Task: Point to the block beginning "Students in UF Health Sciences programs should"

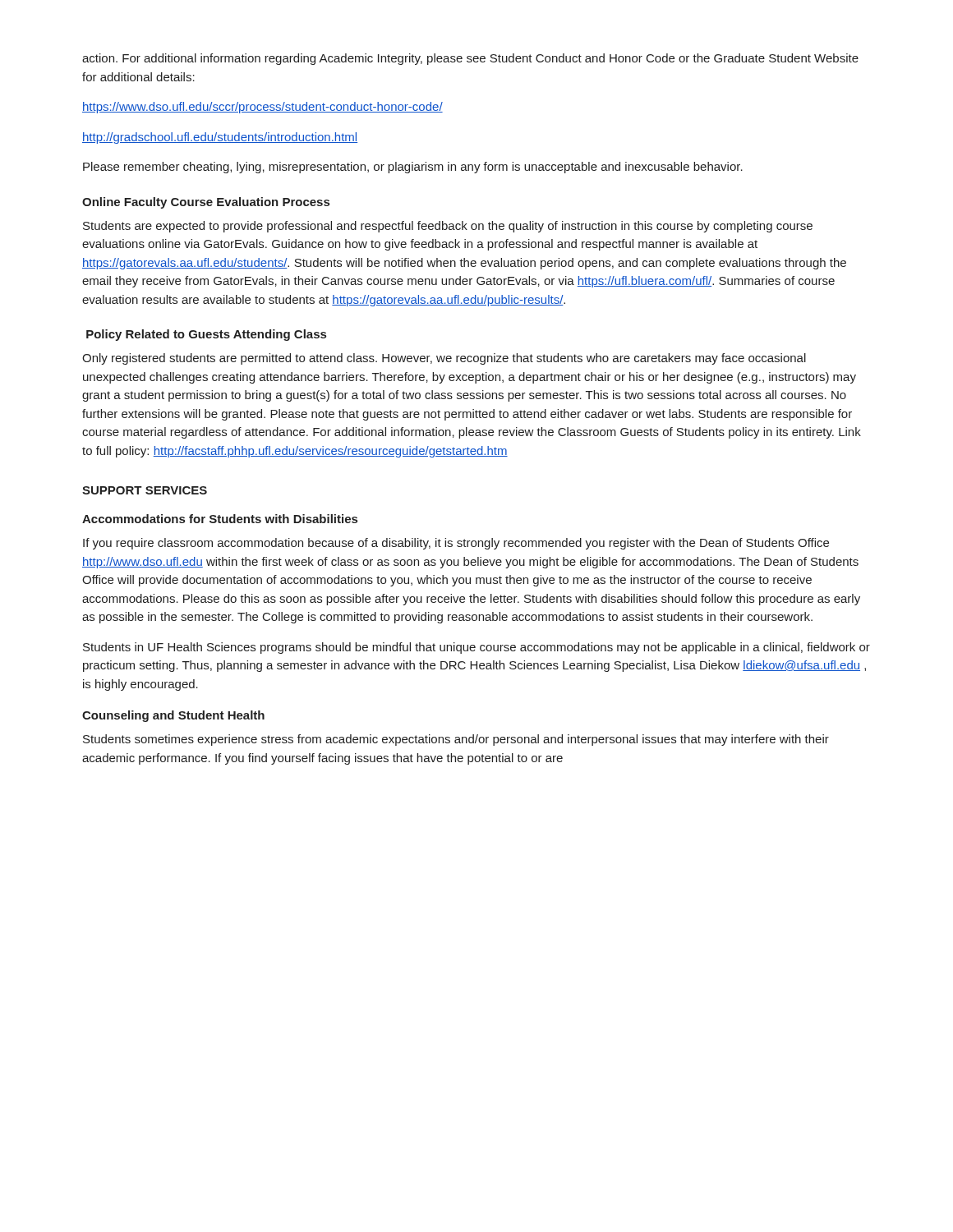Action: pos(476,666)
